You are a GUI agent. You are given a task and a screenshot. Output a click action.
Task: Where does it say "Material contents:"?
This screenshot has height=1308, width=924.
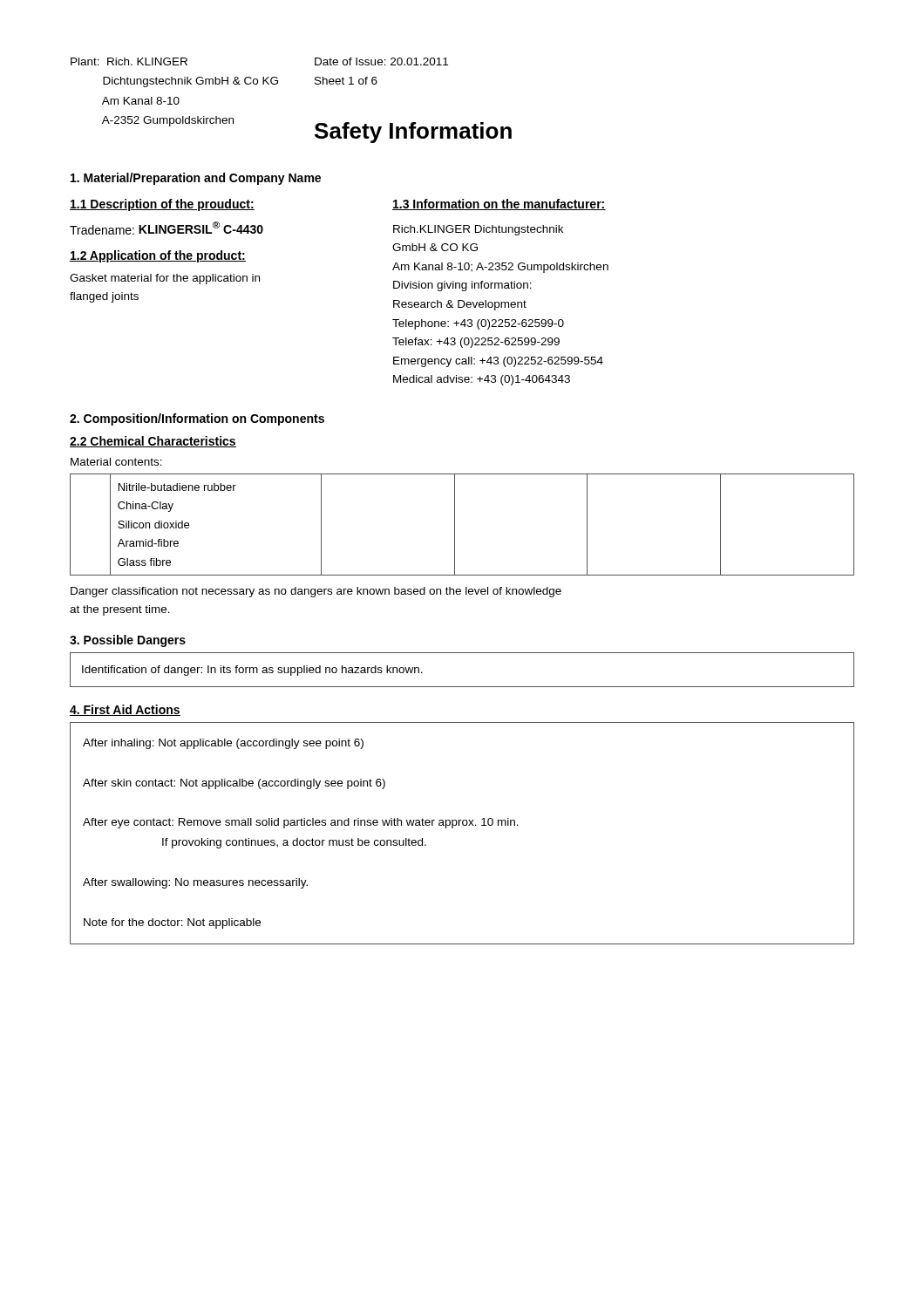tap(116, 462)
